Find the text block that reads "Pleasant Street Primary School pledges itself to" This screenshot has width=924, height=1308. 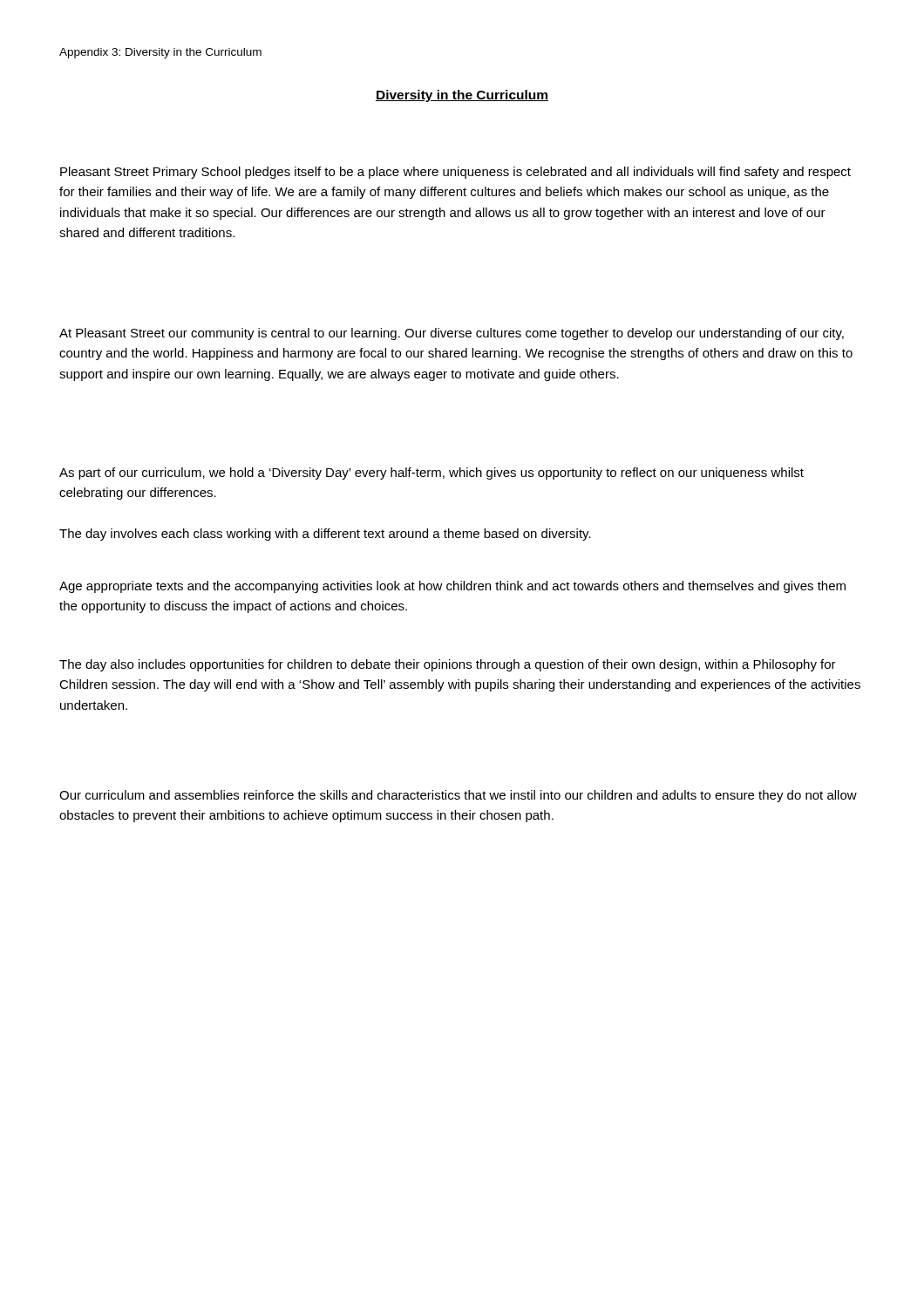coord(455,202)
